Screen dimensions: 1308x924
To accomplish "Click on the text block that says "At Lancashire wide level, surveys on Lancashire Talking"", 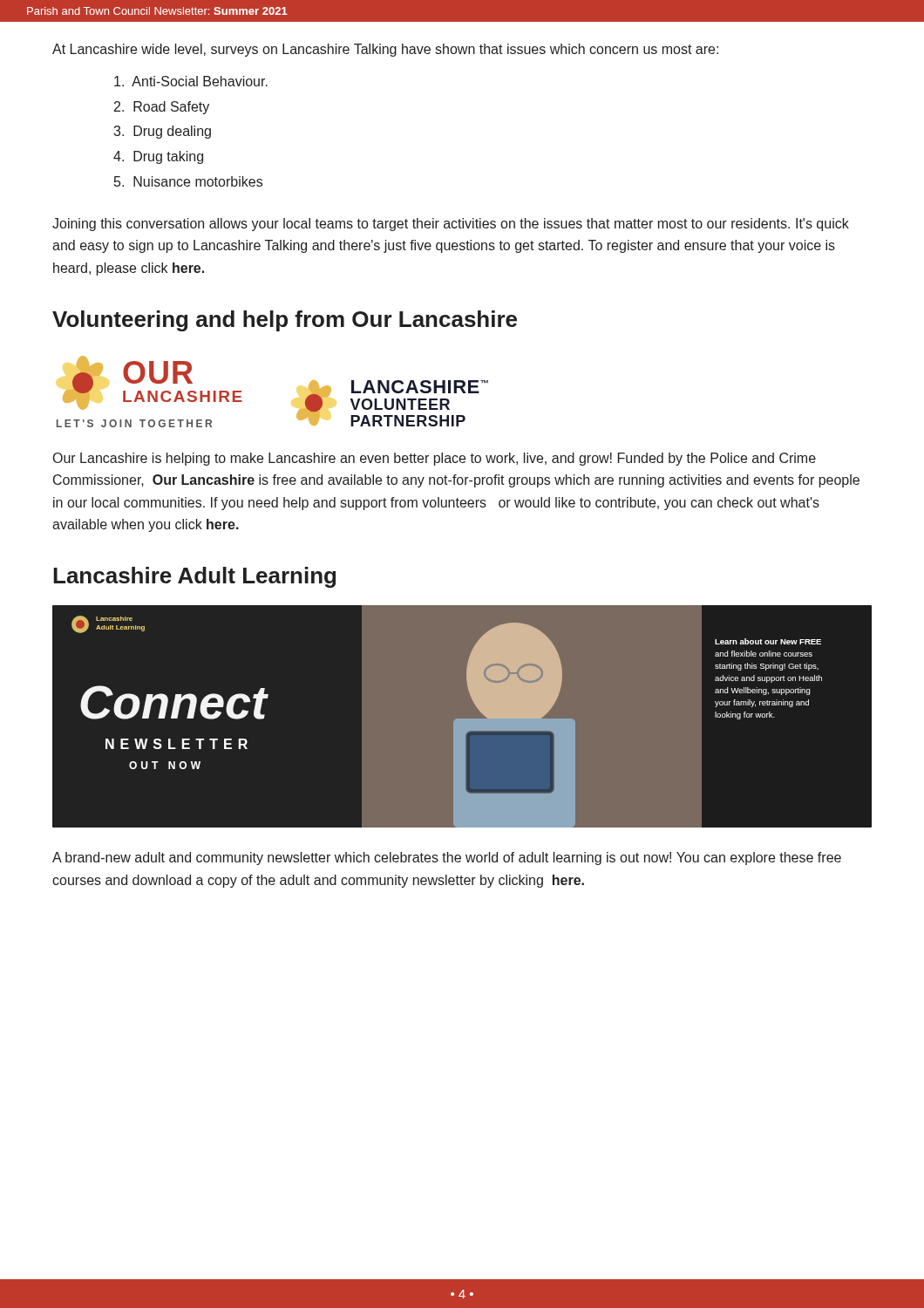I will [x=386, y=49].
